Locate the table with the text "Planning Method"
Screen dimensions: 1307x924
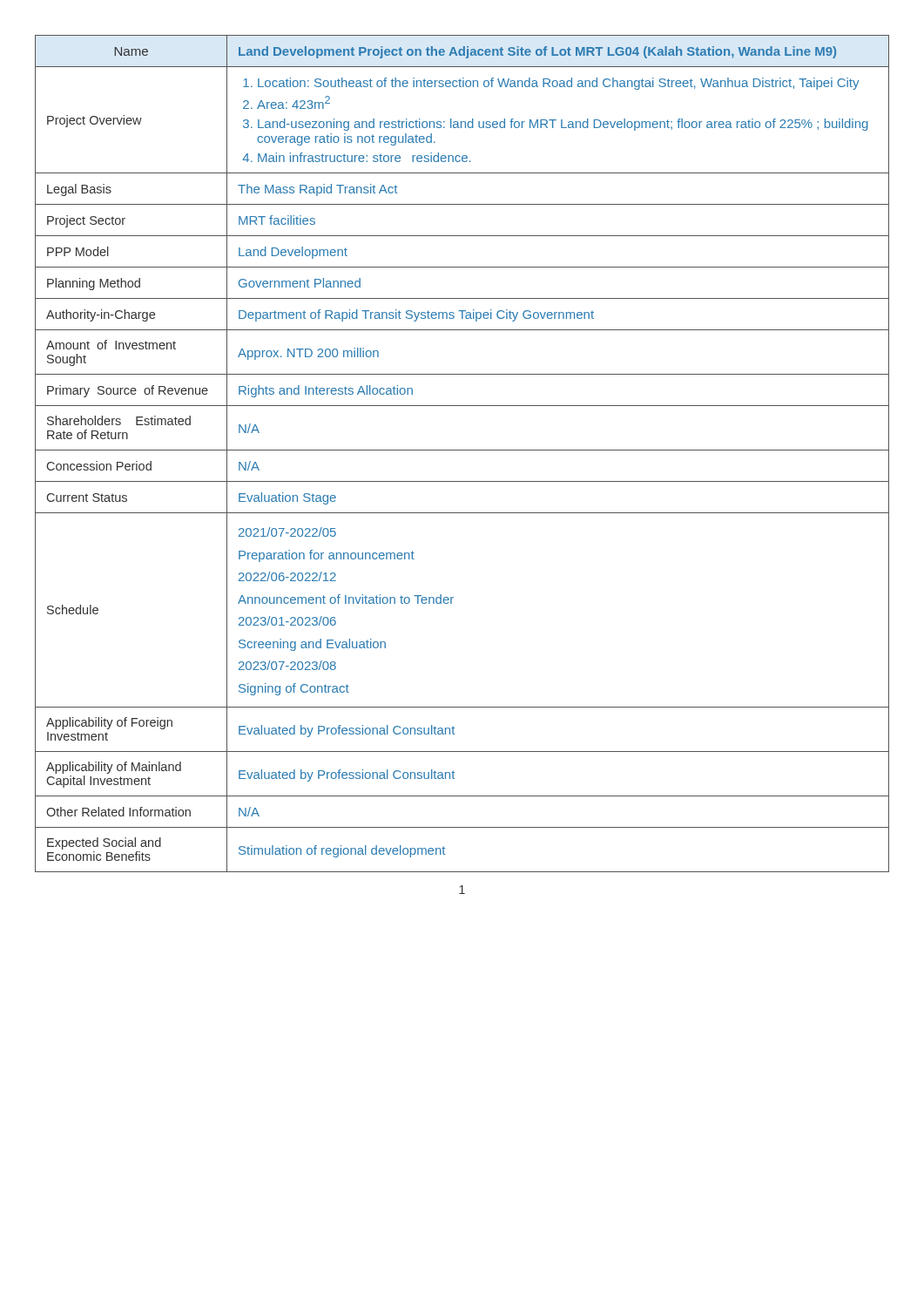click(462, 454)
